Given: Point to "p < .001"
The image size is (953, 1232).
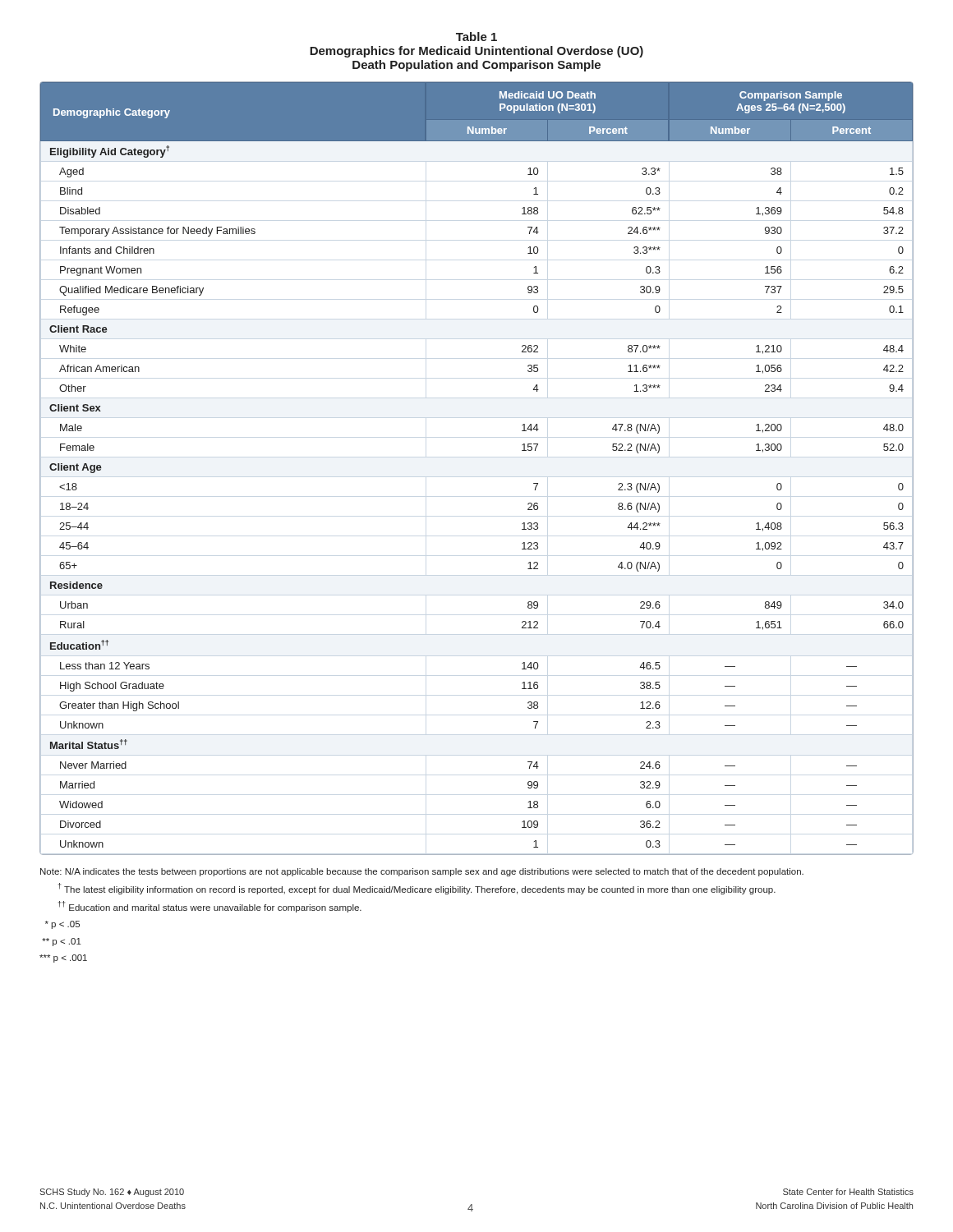Looking at the screenshot, I should point(63,958).
